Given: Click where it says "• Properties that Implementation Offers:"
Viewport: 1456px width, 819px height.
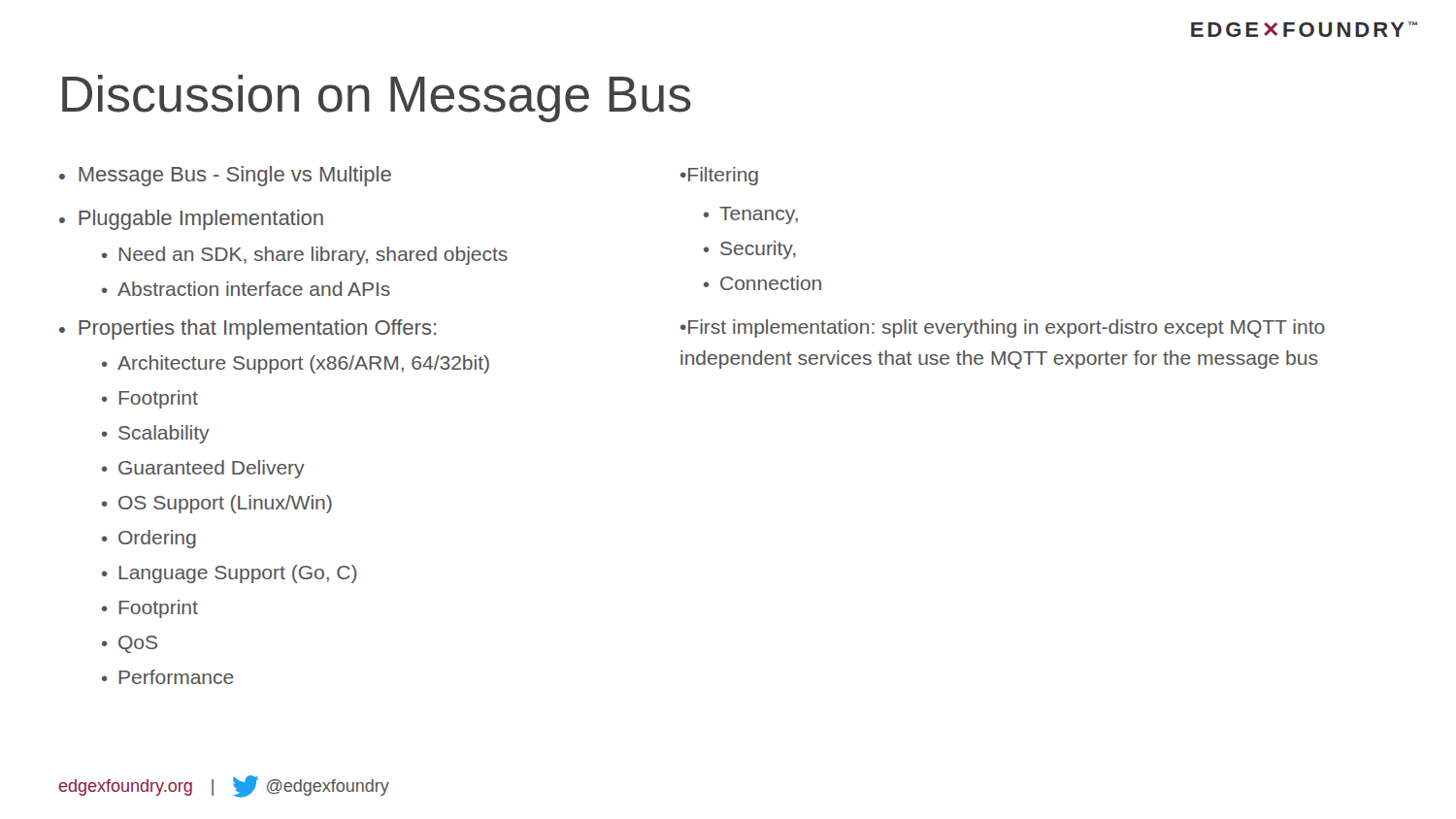Looking at the screenshot, I should [248, 329].
